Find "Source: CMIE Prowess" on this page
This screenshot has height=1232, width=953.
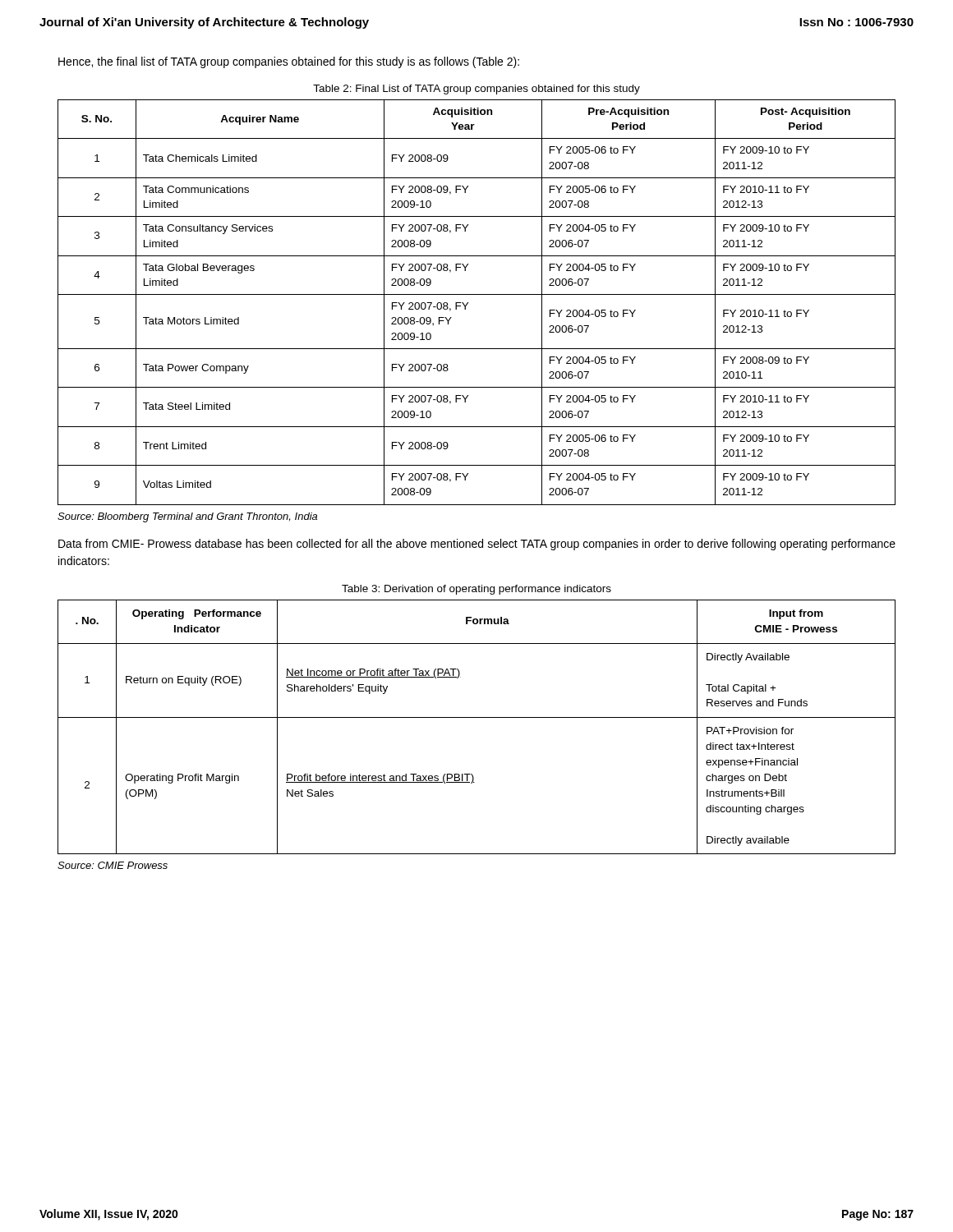(x=113, y=866)
